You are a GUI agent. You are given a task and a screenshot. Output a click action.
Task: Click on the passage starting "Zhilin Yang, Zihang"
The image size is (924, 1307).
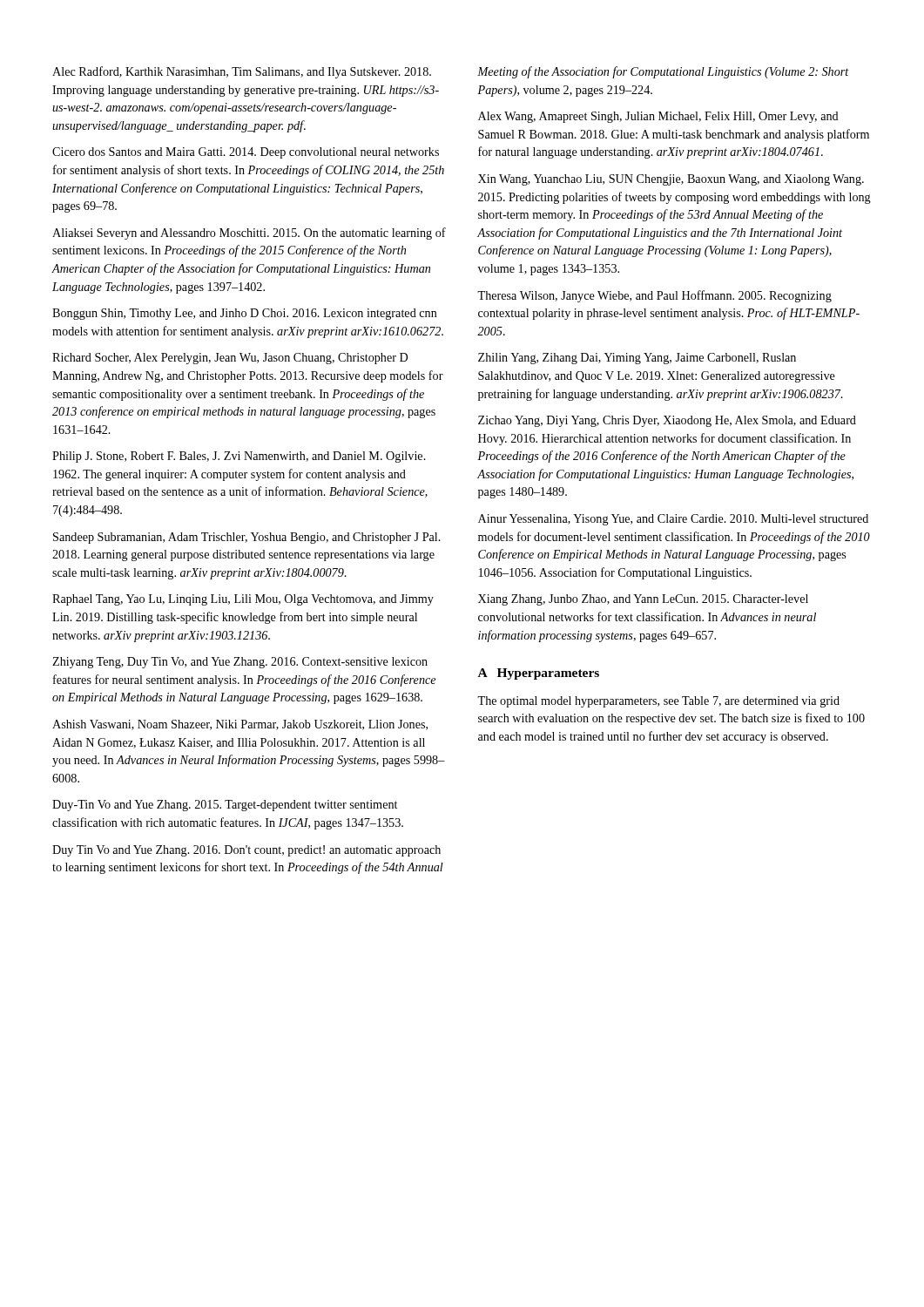tap(675, 376)
